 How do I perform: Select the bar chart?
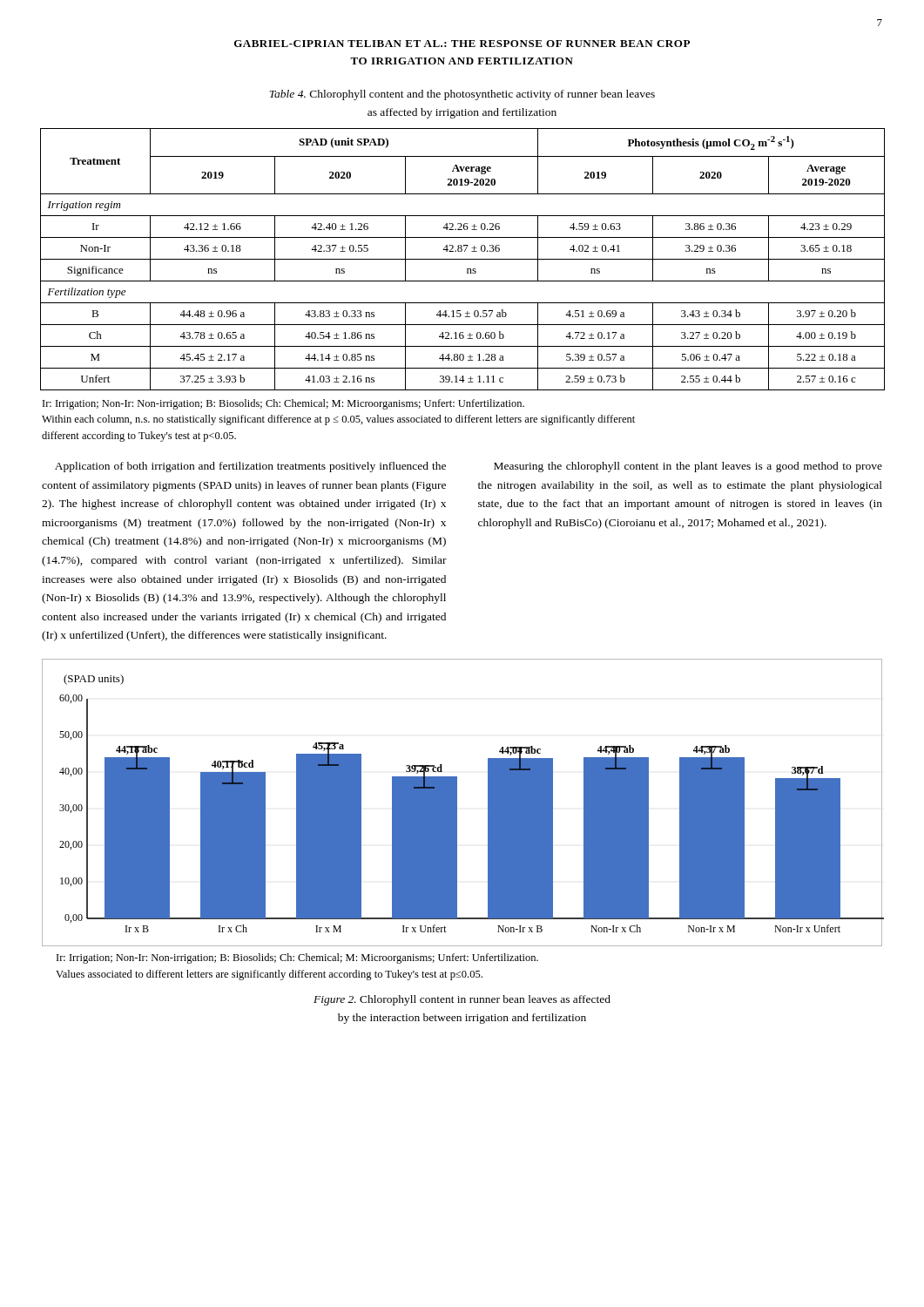tap(462, 802)
